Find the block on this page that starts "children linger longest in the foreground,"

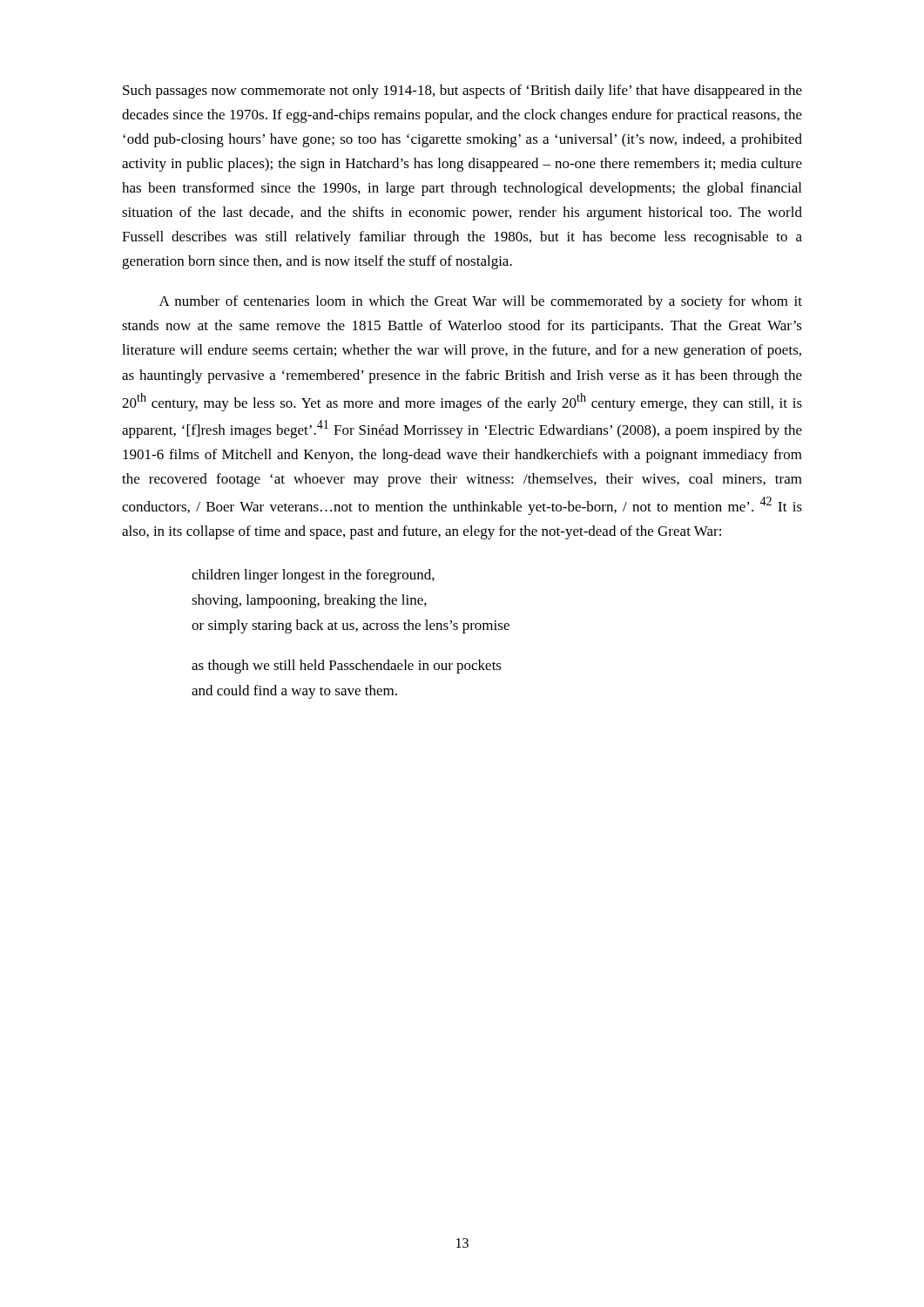pos(497,633)
